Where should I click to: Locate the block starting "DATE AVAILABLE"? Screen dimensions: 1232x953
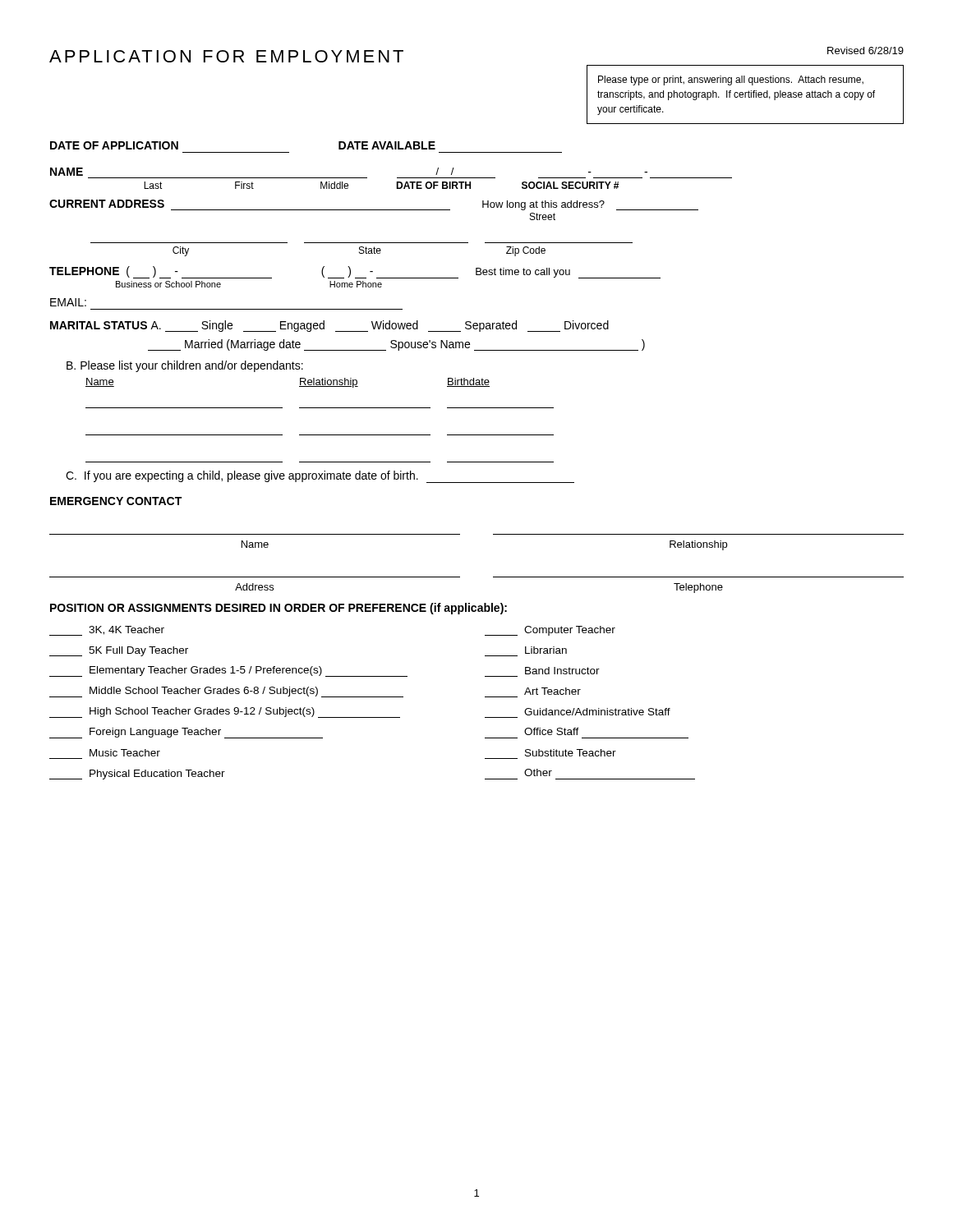(450, 146)
